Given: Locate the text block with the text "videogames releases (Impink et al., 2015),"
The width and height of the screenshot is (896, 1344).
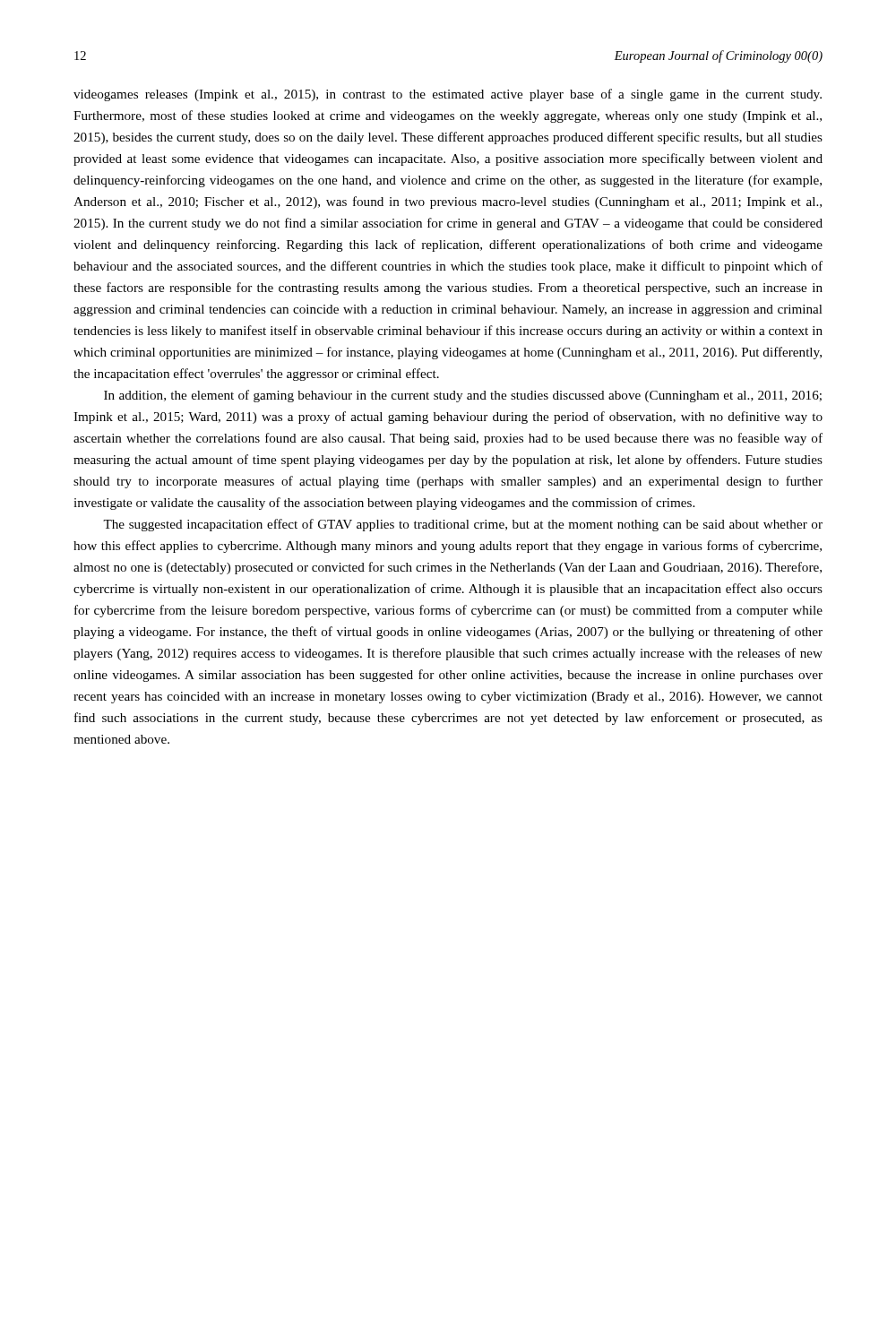Looking at the screenshot, I should pyautogui.click(x=448, y=234).
